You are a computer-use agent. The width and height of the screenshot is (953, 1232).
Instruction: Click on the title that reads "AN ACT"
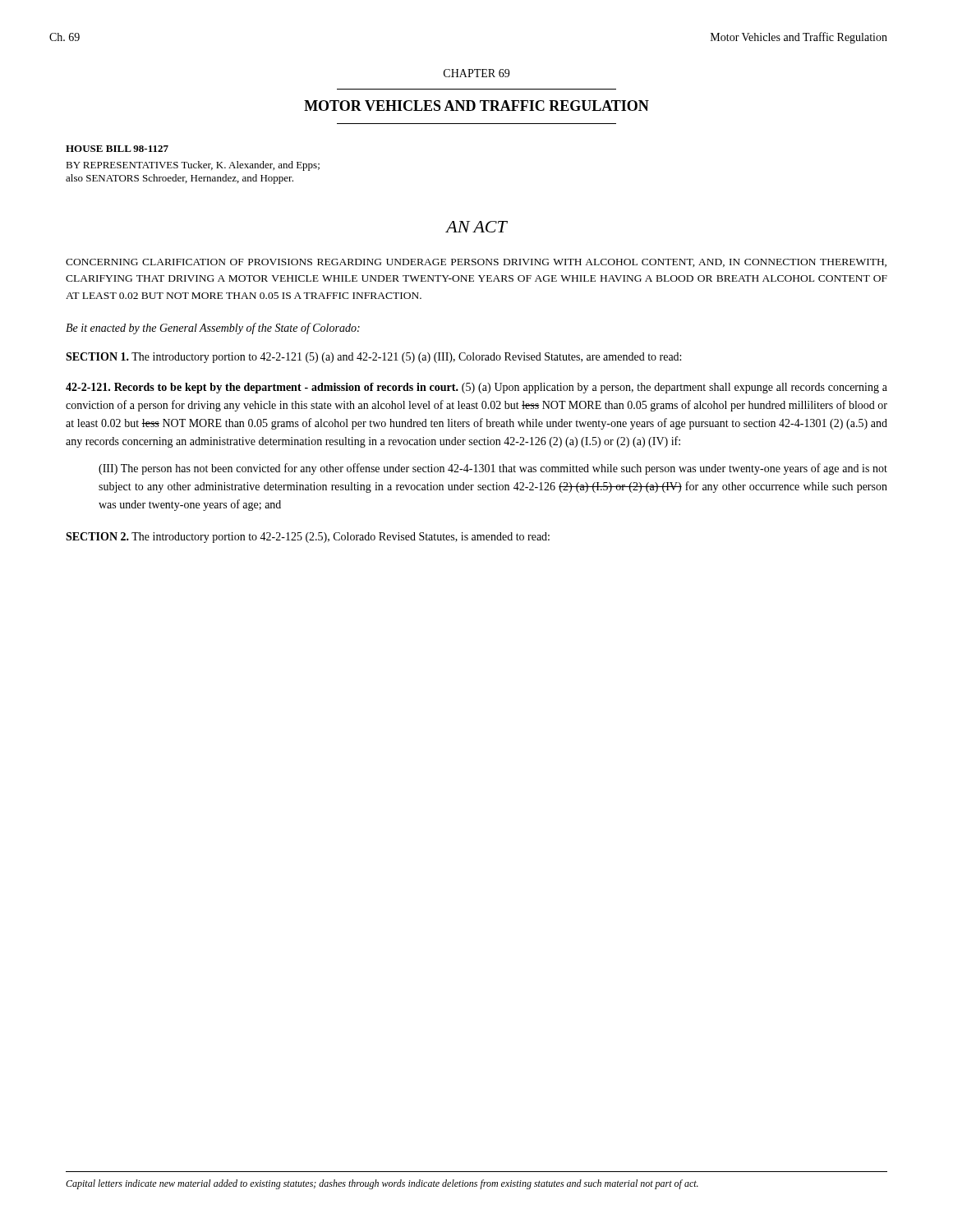point(476,226)
